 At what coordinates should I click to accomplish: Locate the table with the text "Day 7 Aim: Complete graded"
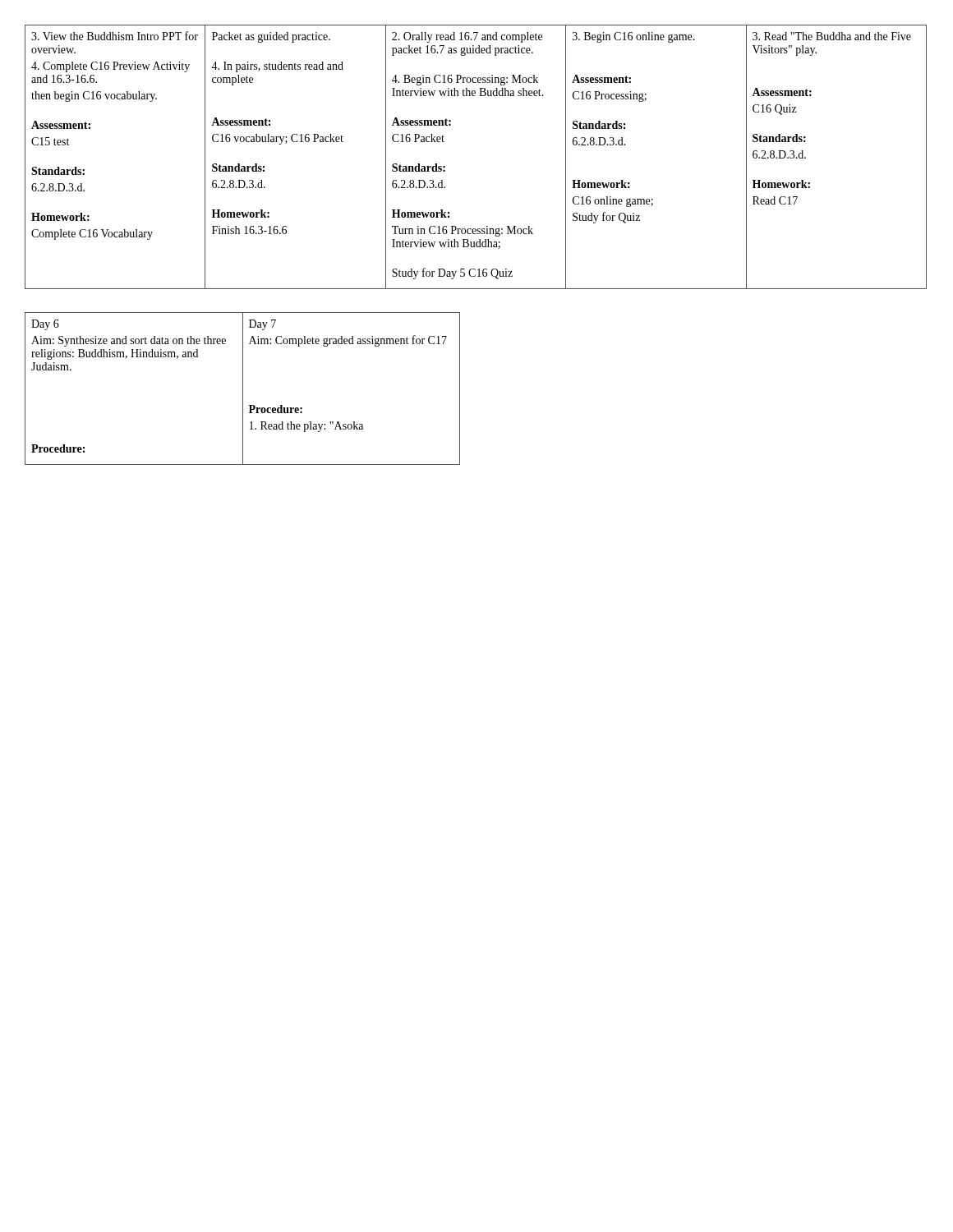click(x=476, y=388)
